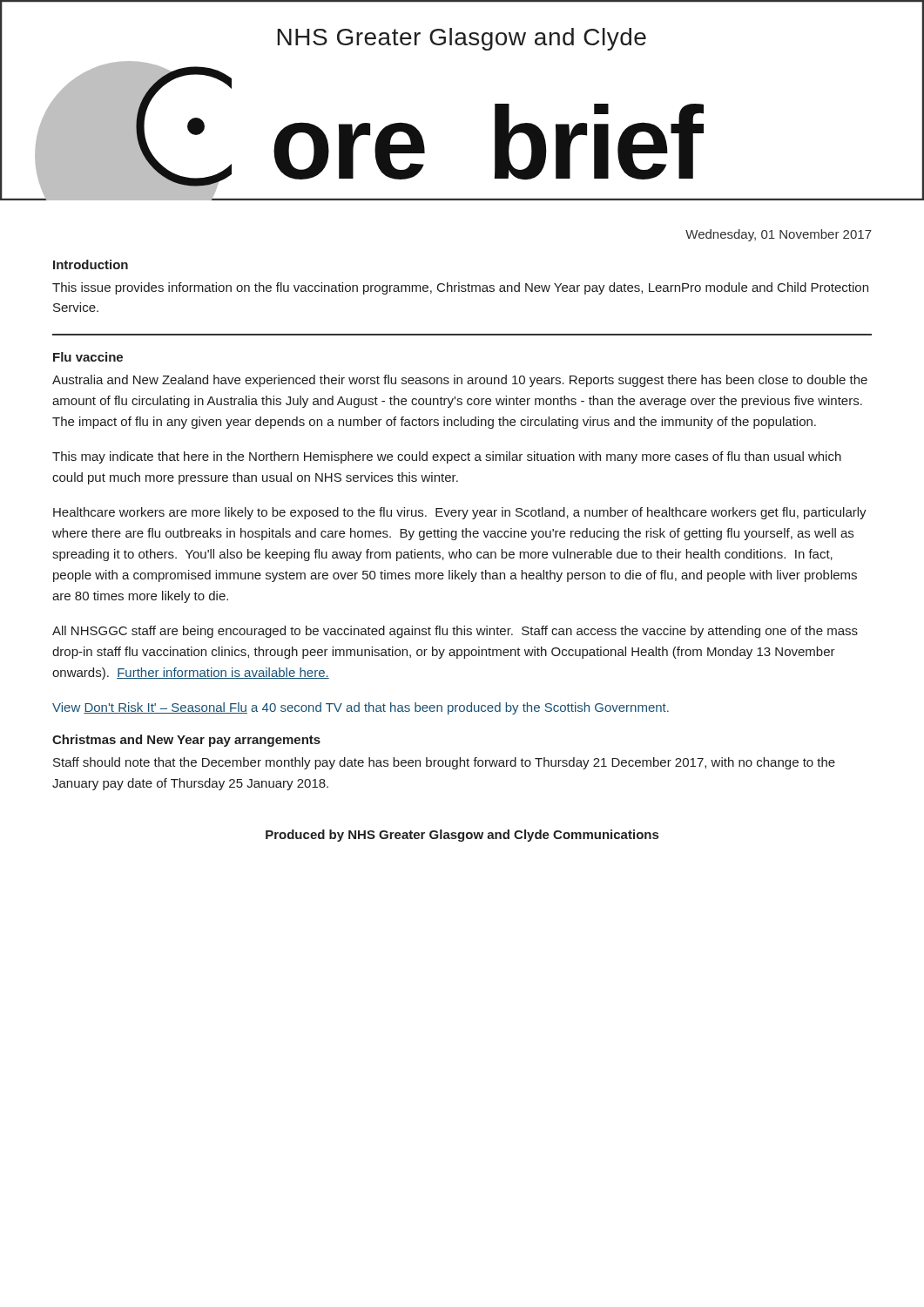
Task: Locate the text block containing "Australia and New Zealand have experienced"
Action: coord(460,400)
